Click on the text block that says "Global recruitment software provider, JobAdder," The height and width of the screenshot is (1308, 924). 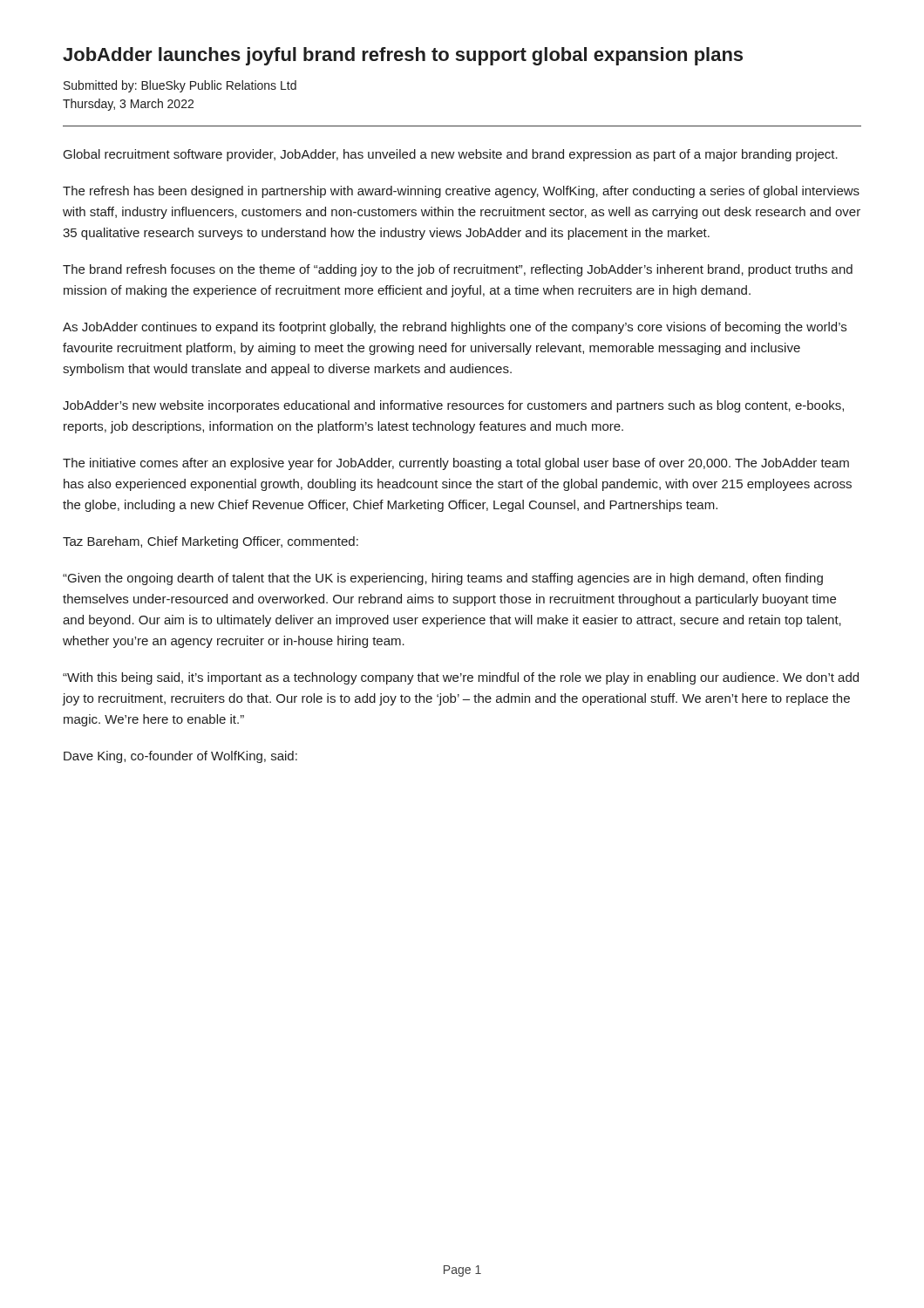(x=450, y=154)
